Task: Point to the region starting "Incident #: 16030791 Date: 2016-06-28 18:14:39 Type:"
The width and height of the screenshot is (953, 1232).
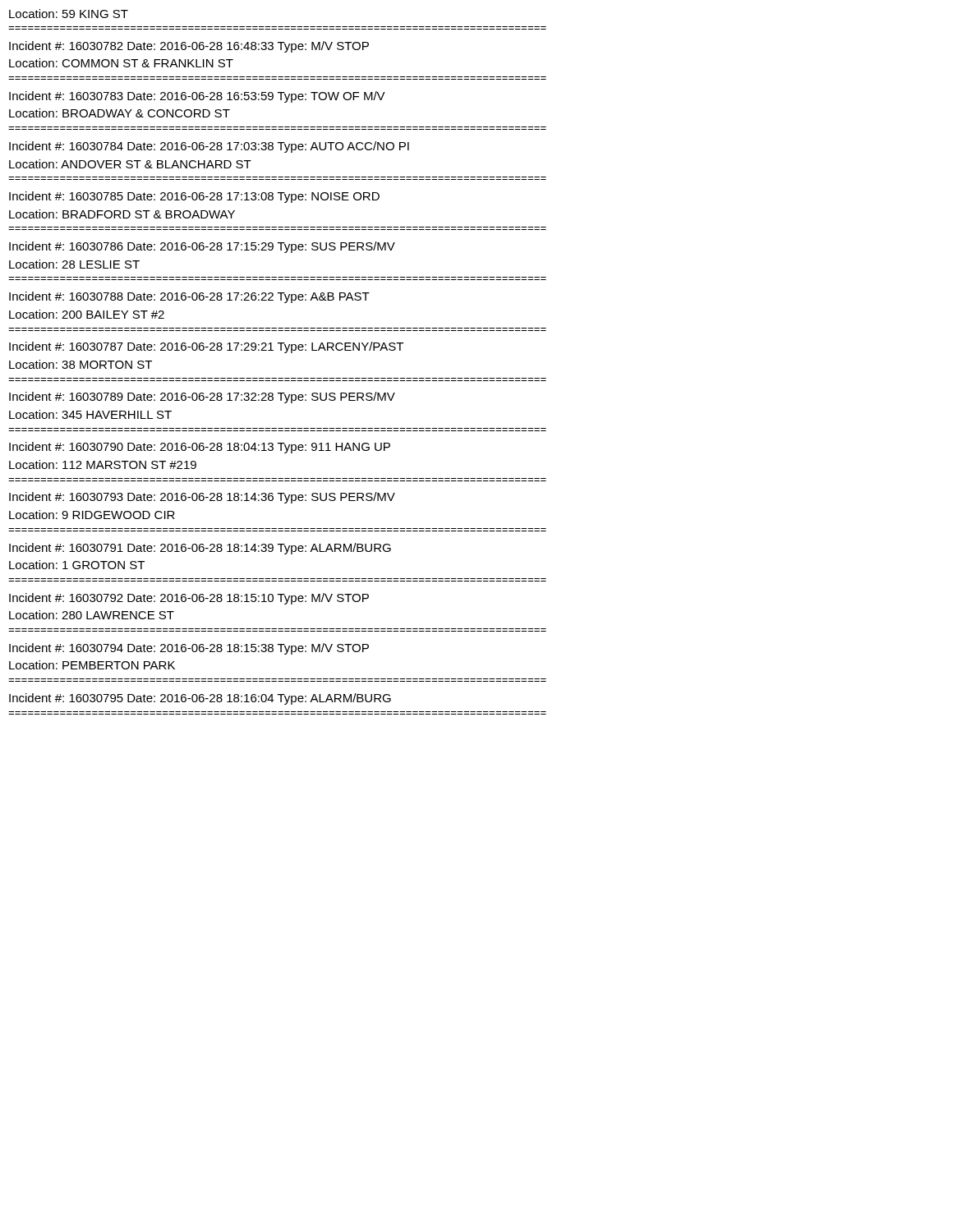Action: coord(200,549)
